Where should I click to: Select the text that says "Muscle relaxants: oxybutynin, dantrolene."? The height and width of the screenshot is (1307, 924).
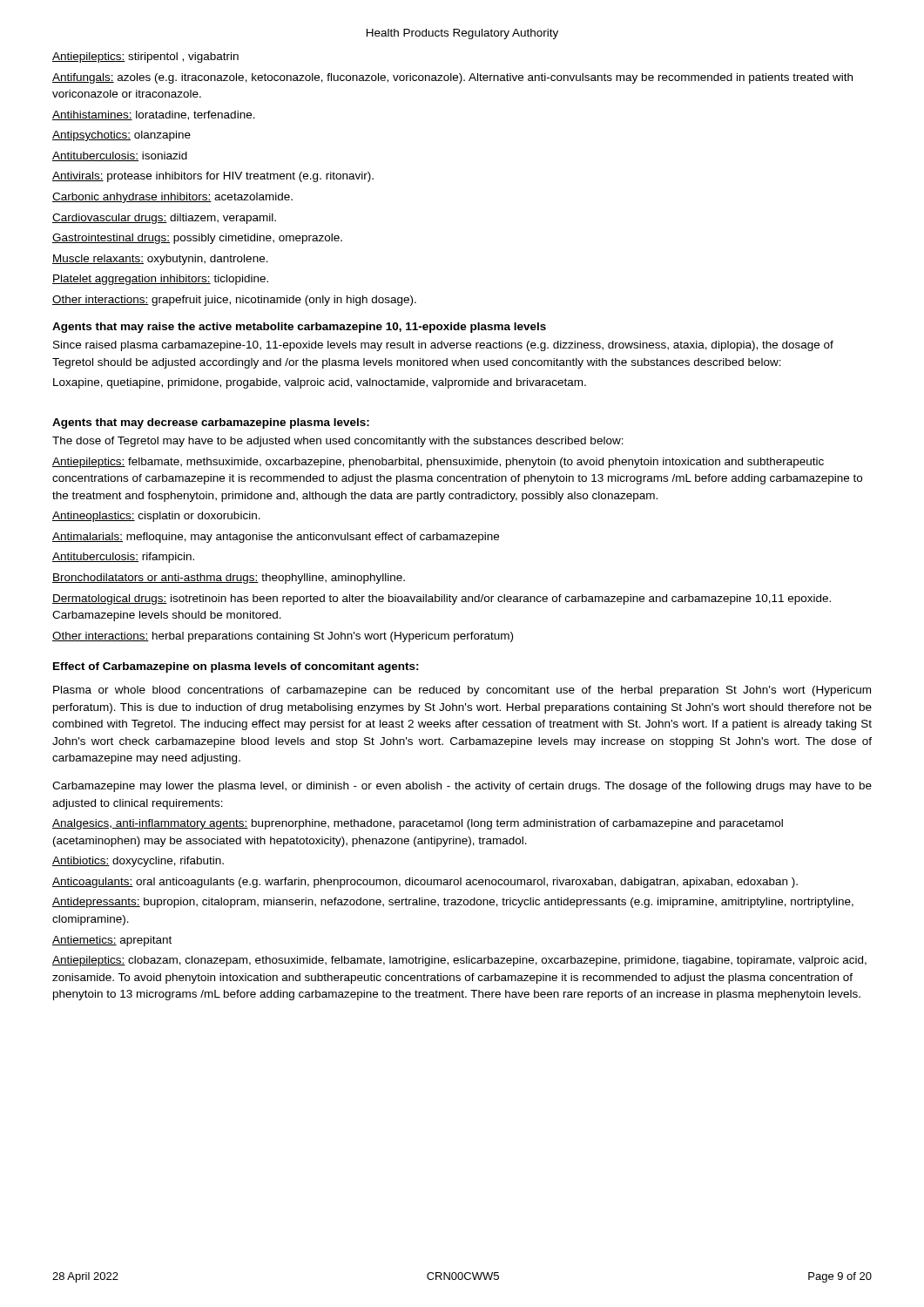tap(160, 258)
